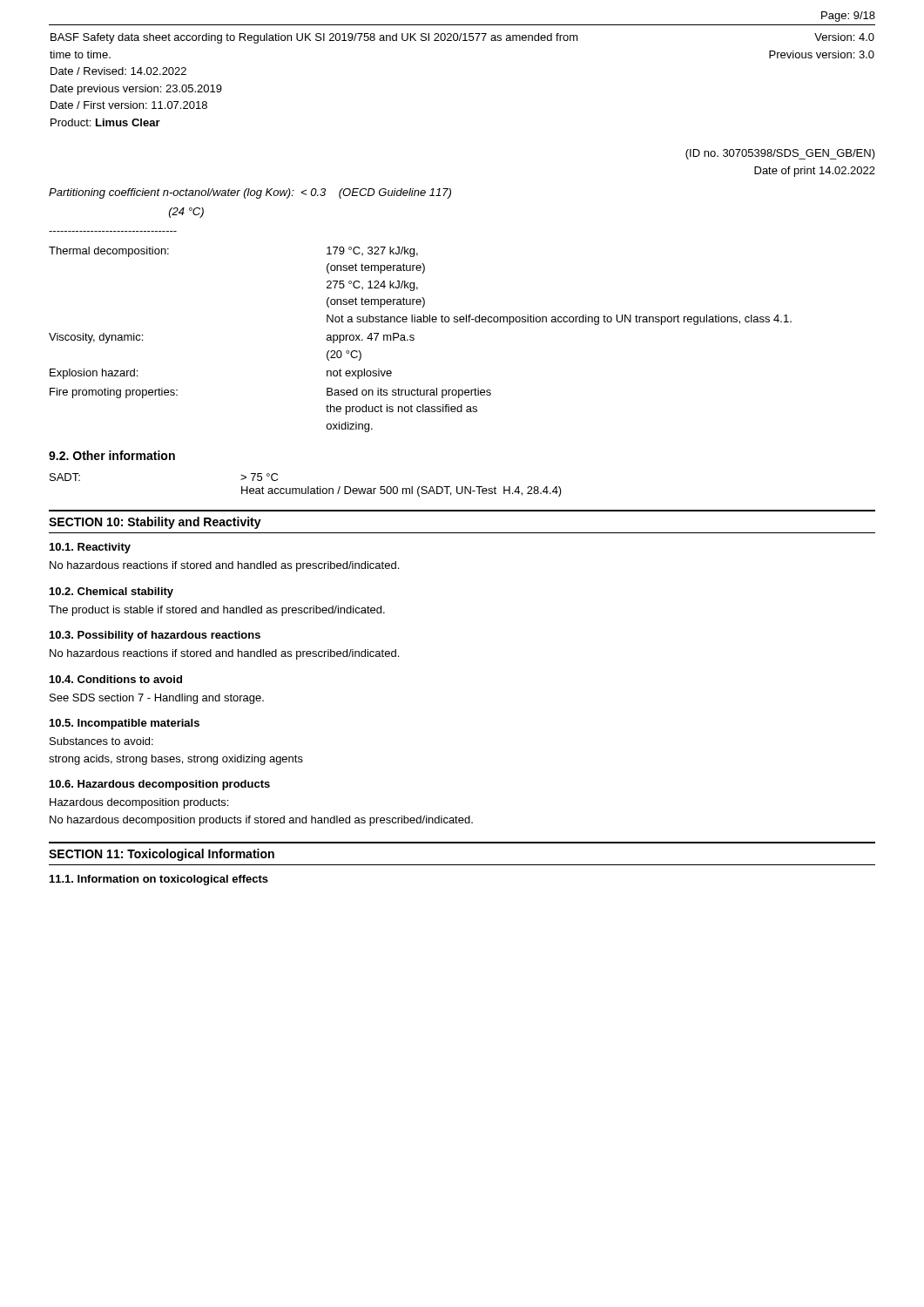Locate the text "9.2. Other information"
Screen dimensions: 1307x924
click(x=112, y=455)
